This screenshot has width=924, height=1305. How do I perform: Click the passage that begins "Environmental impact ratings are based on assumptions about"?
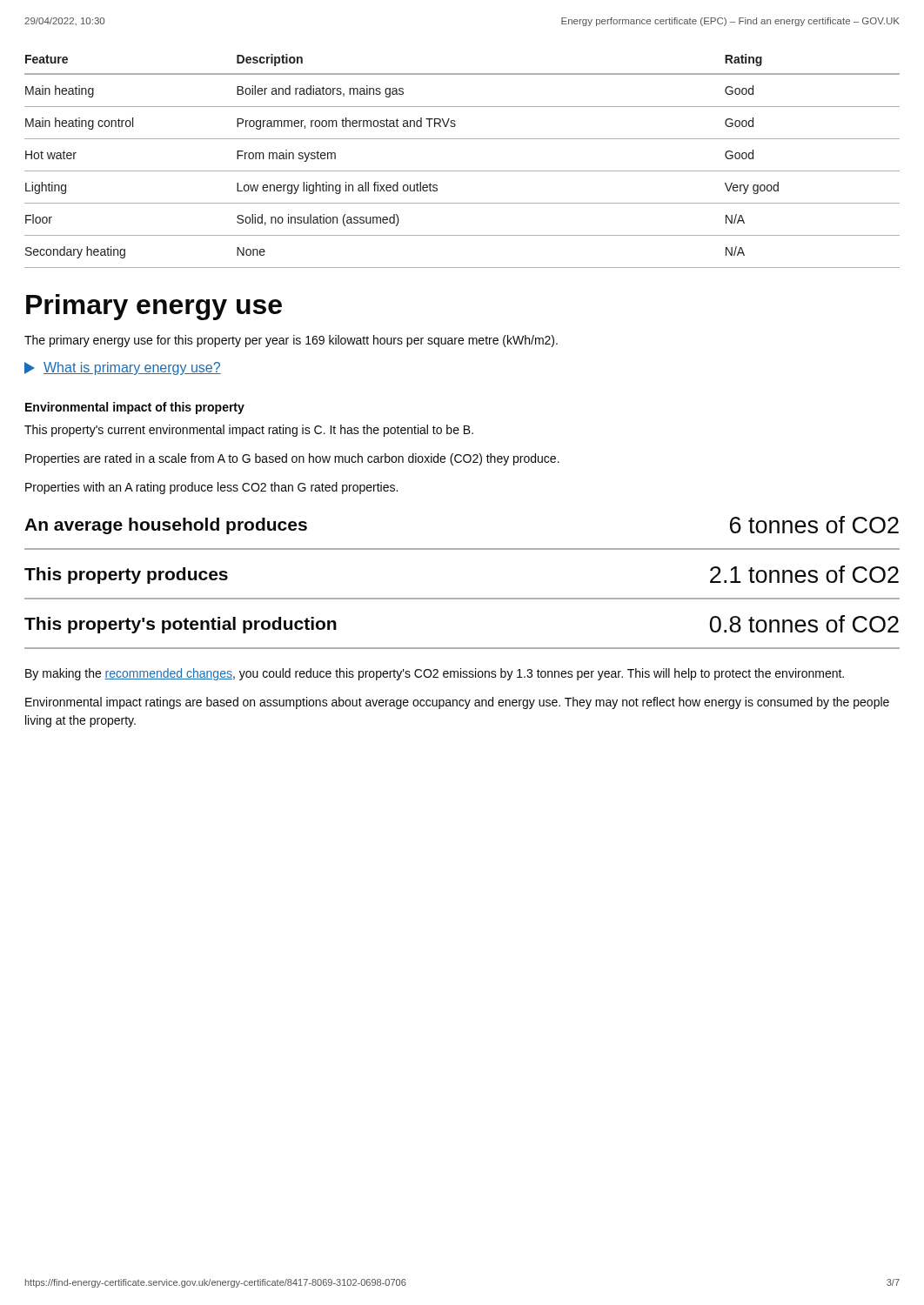462,712
